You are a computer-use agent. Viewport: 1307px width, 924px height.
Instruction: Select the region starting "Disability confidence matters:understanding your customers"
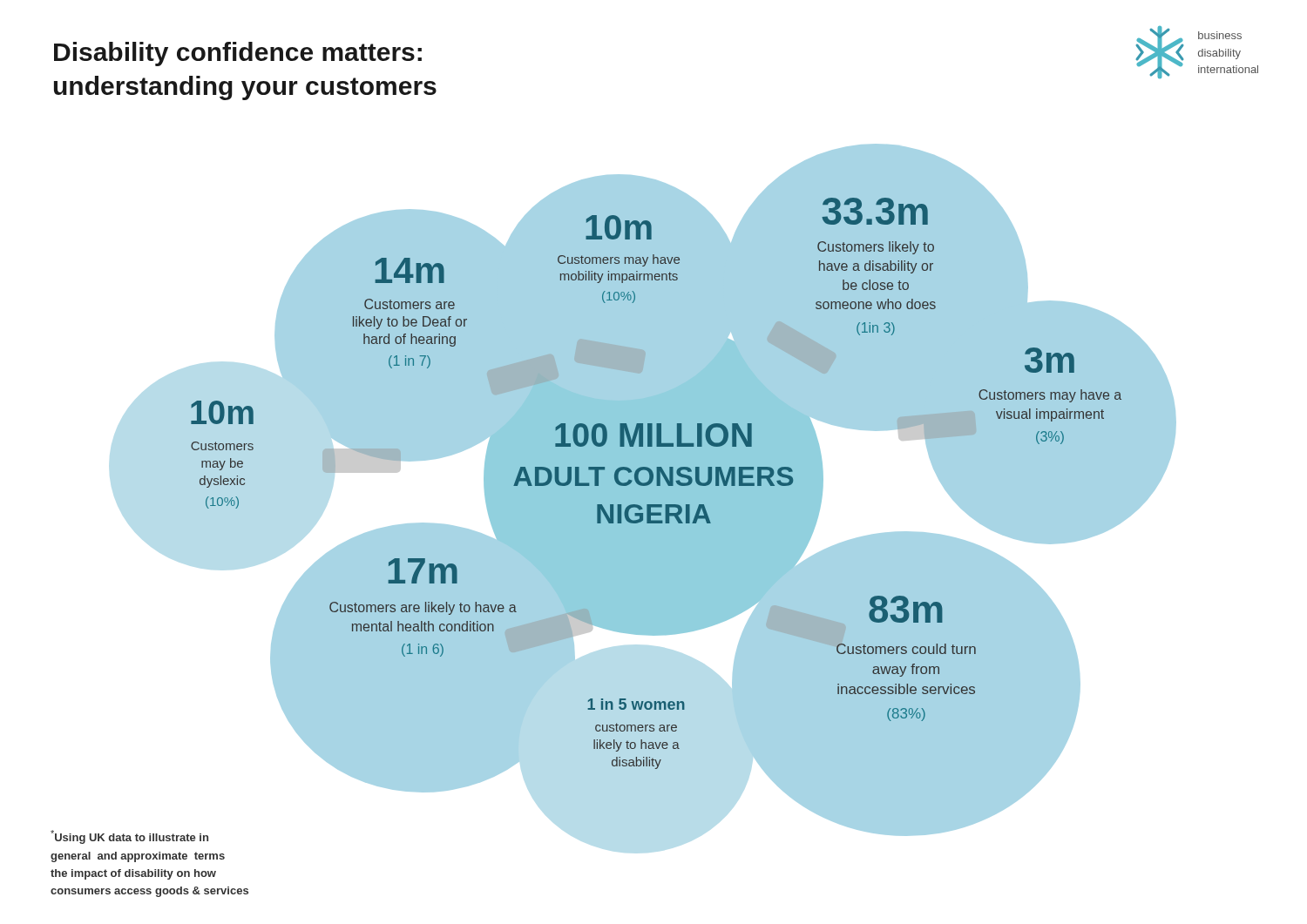(261, 69)
